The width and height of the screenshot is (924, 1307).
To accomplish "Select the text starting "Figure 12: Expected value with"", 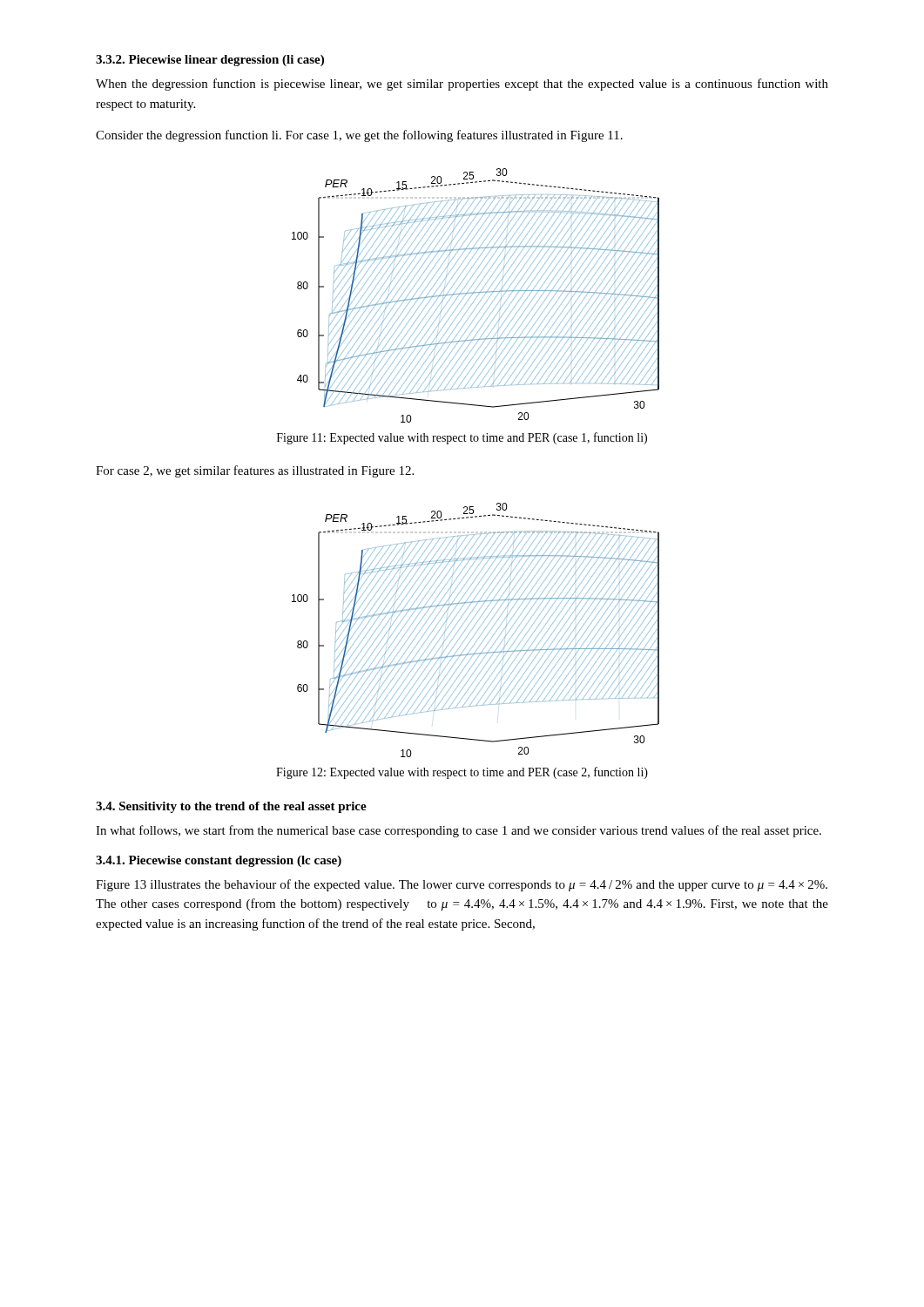I will coord(462,772).
